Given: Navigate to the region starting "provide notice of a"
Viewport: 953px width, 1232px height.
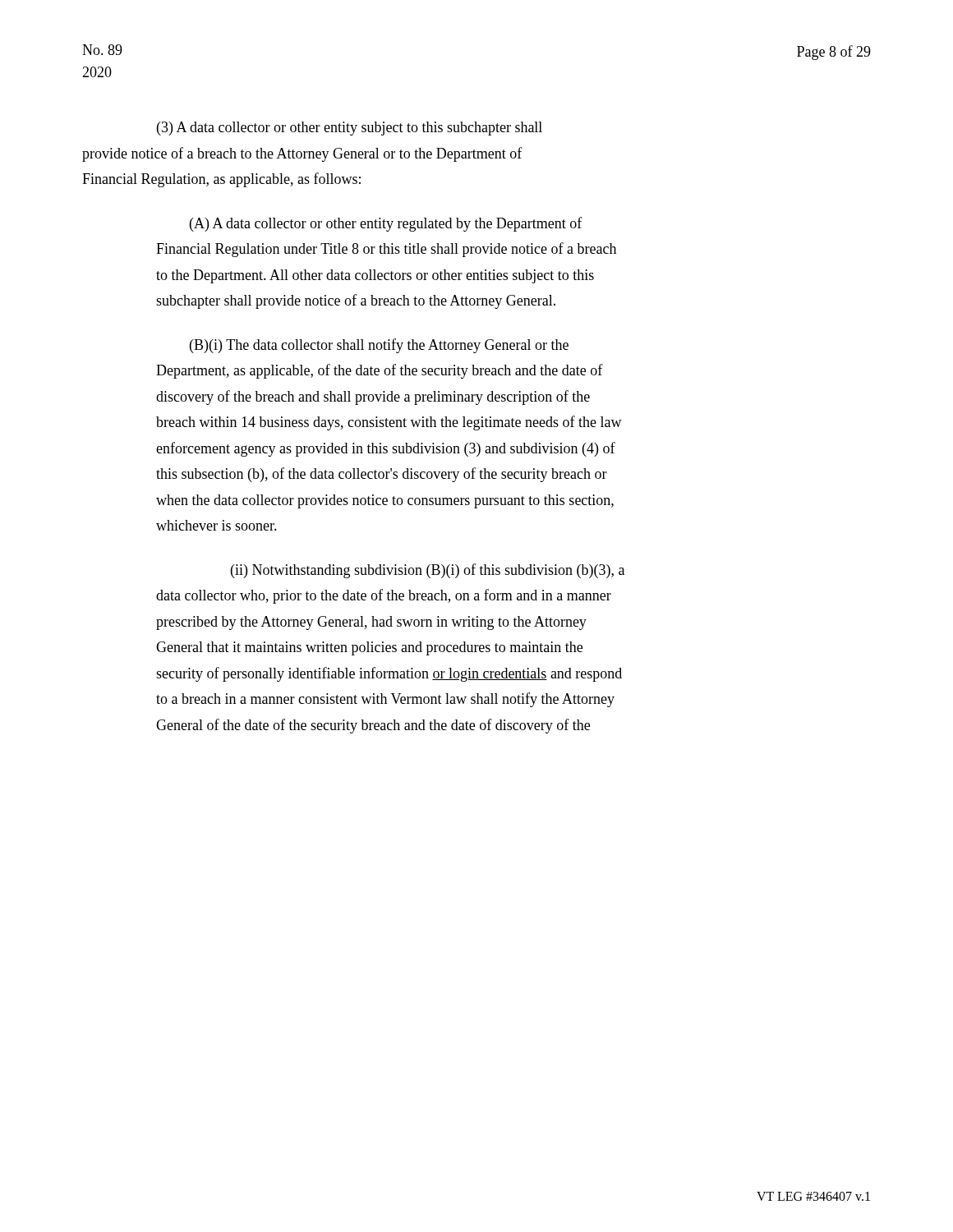Looking at the screenshot, I should point(302,153).
